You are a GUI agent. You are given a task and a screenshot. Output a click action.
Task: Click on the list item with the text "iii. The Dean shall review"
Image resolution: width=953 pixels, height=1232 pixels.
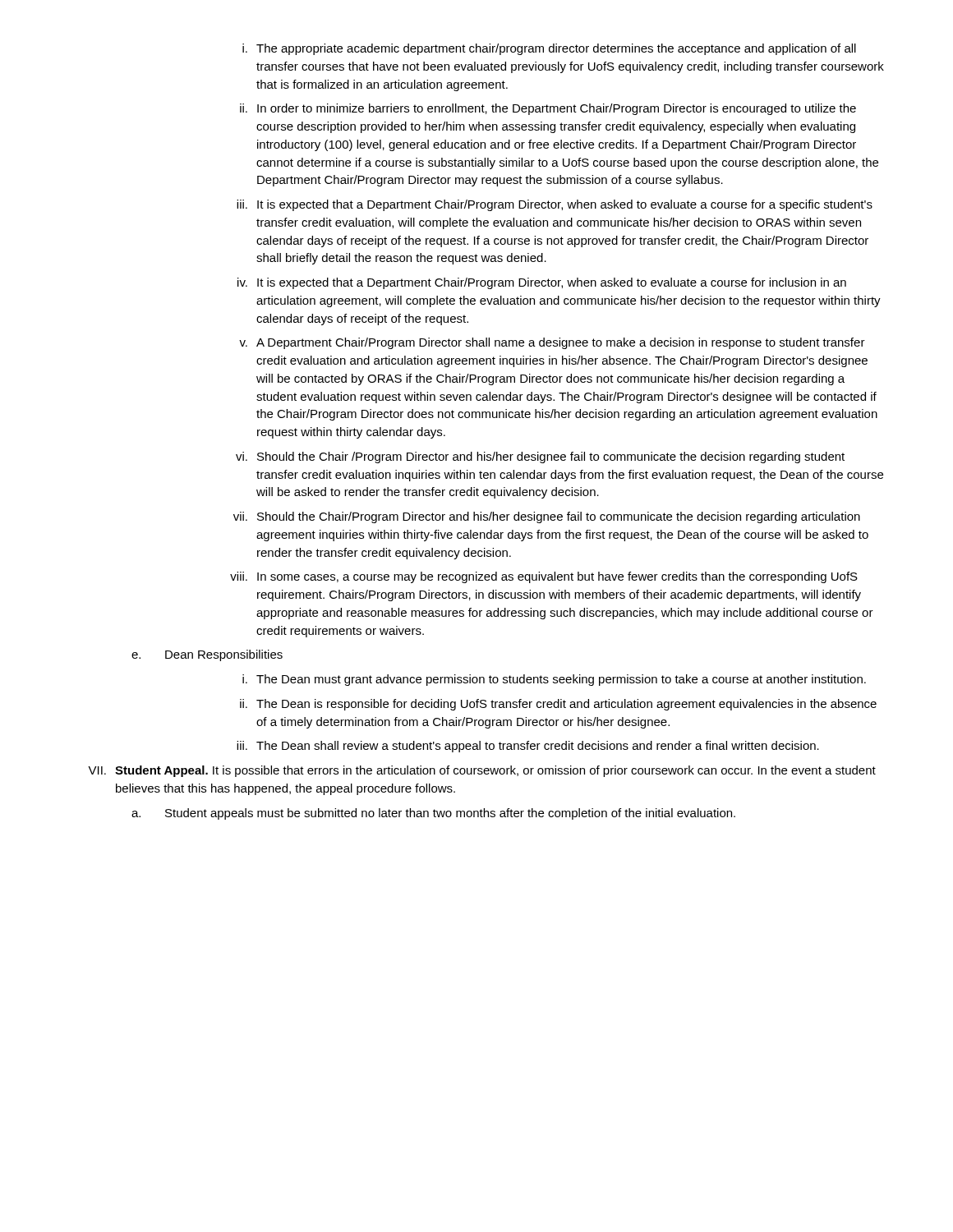click(x=550, y=746)
